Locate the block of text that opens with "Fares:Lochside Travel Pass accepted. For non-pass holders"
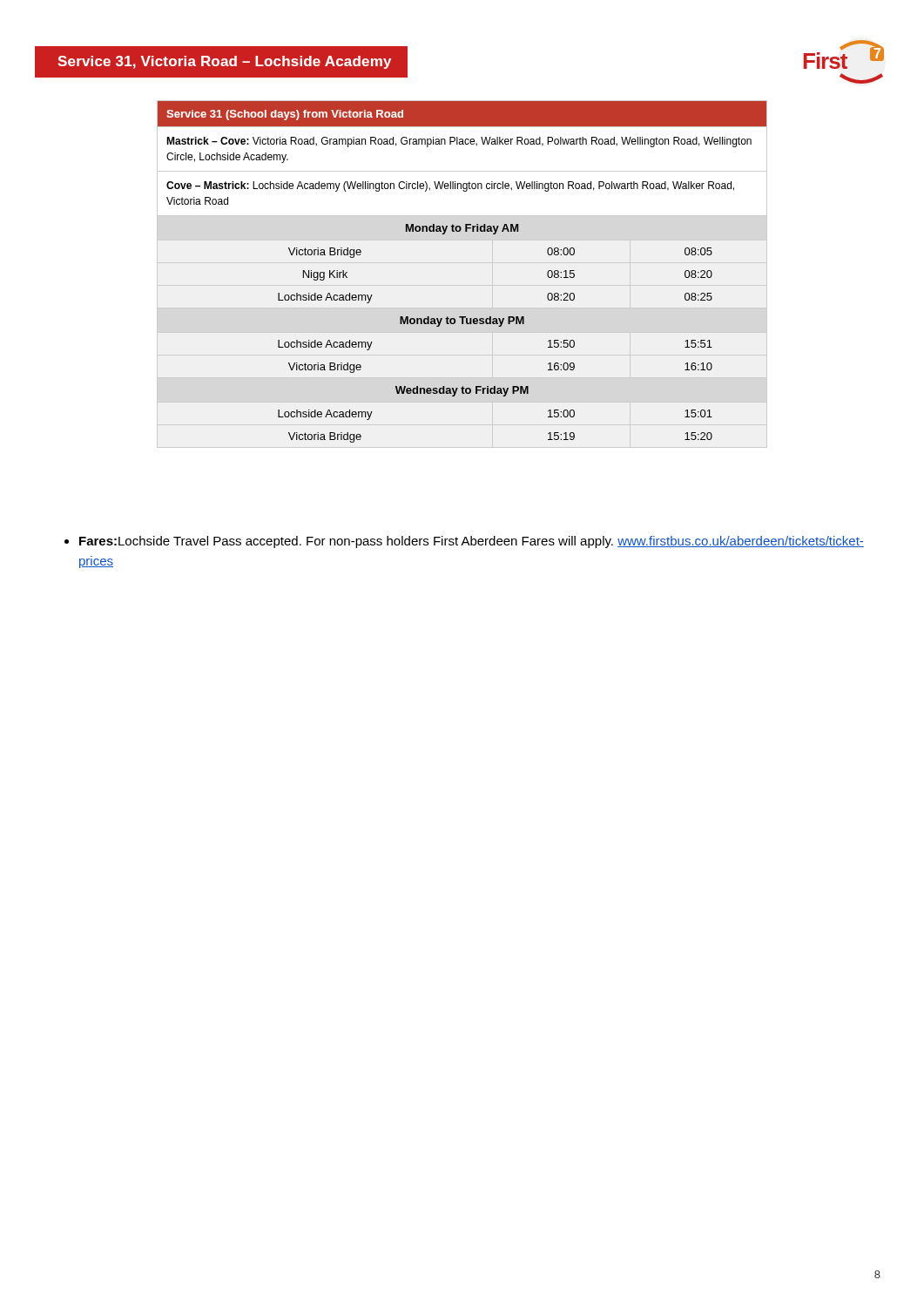This screenshot has width=924, height=1307. click(x=471, y=550)
